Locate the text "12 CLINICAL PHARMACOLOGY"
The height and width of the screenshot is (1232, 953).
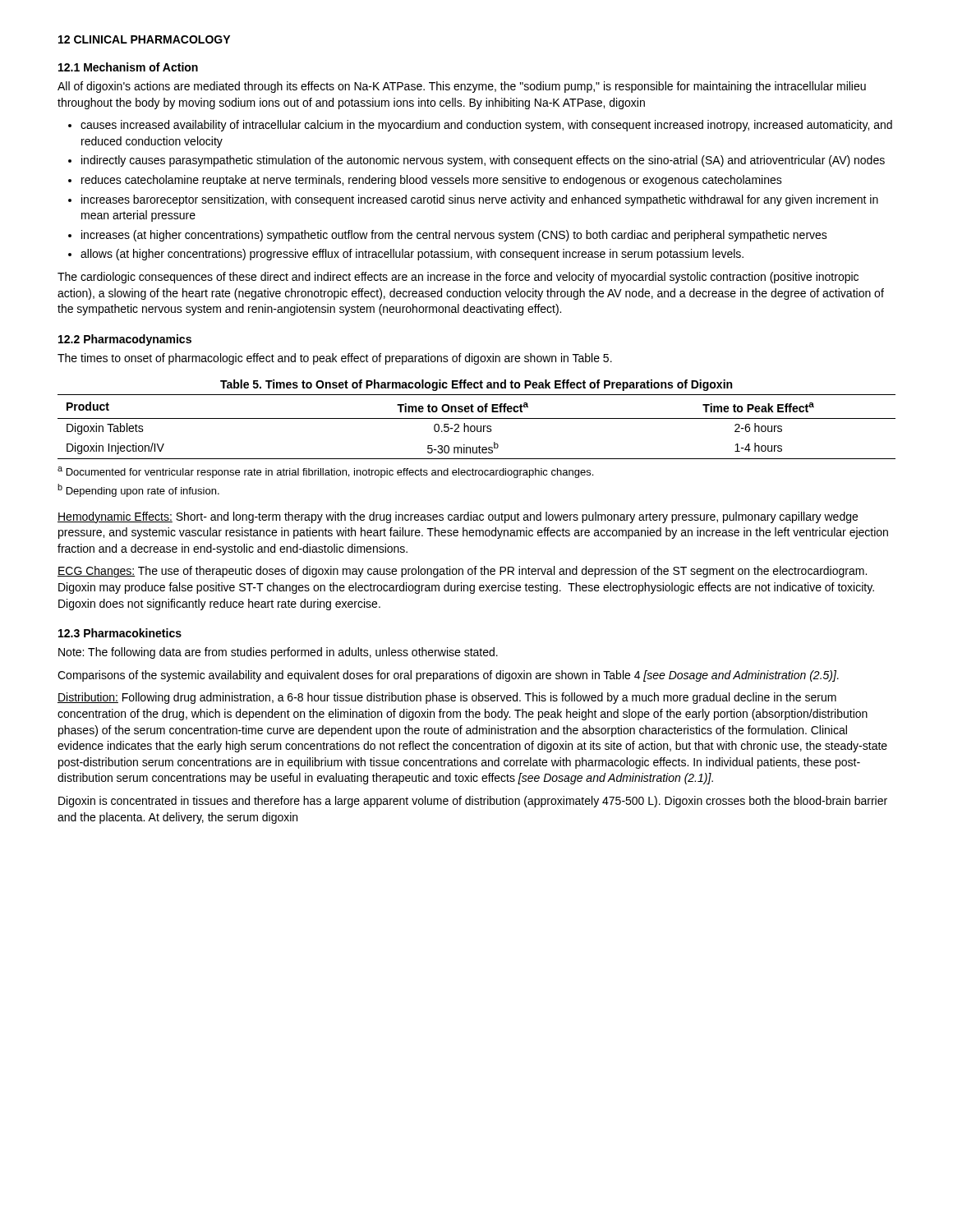144,39
